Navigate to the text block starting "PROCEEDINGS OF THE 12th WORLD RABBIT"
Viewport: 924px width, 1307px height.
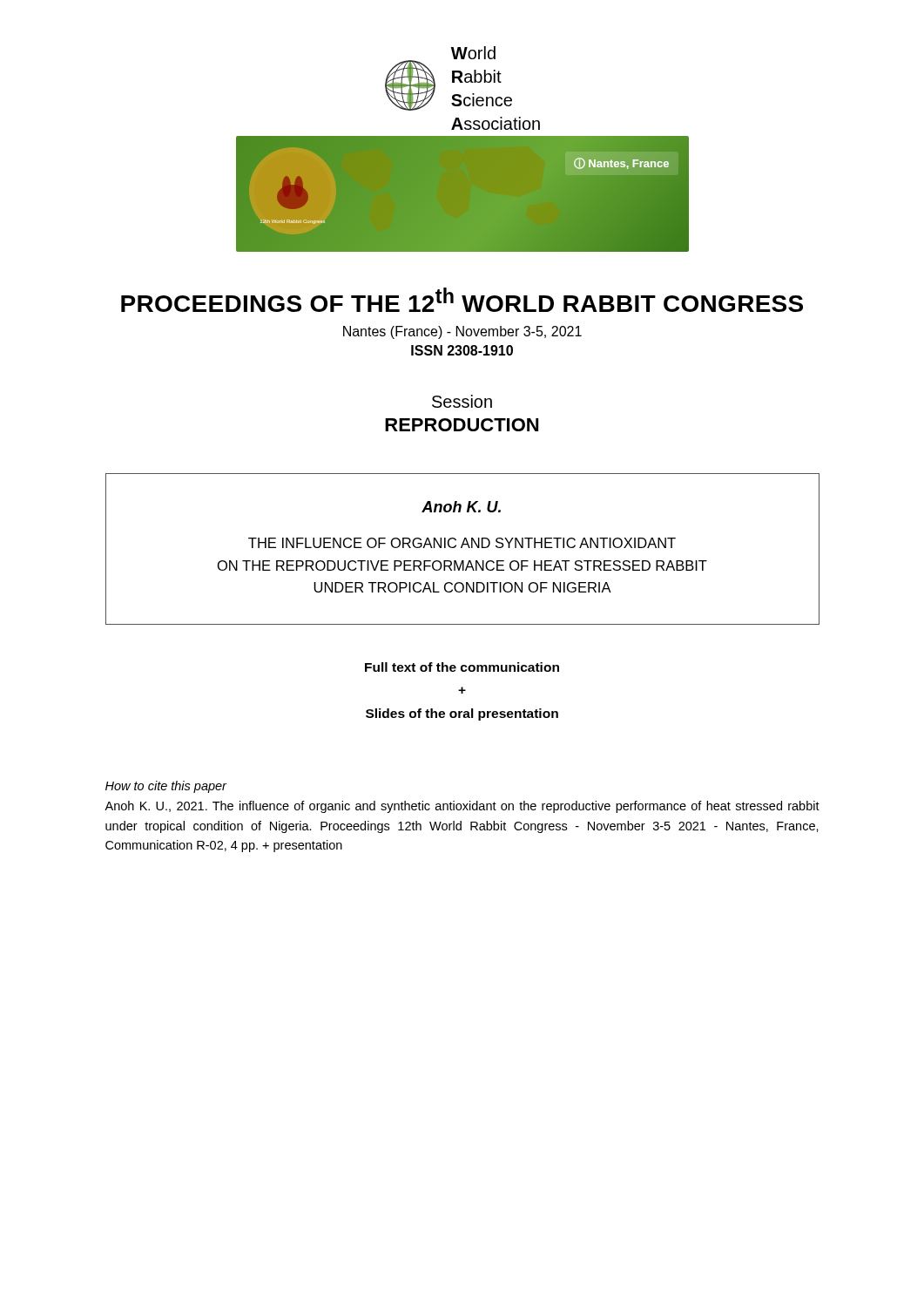tap(462, 302)
